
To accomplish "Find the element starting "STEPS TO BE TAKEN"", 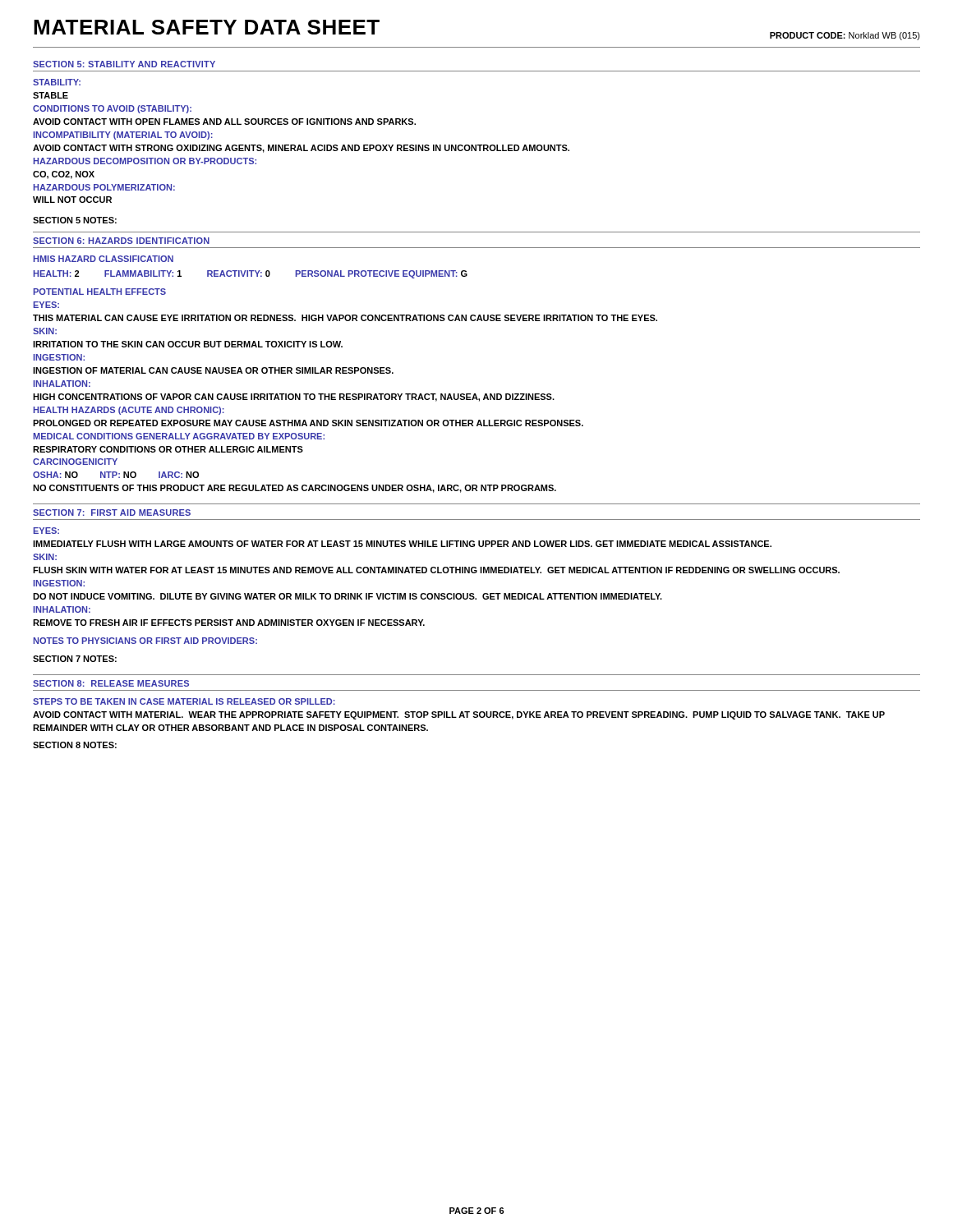I will click(x=476, y=724).
